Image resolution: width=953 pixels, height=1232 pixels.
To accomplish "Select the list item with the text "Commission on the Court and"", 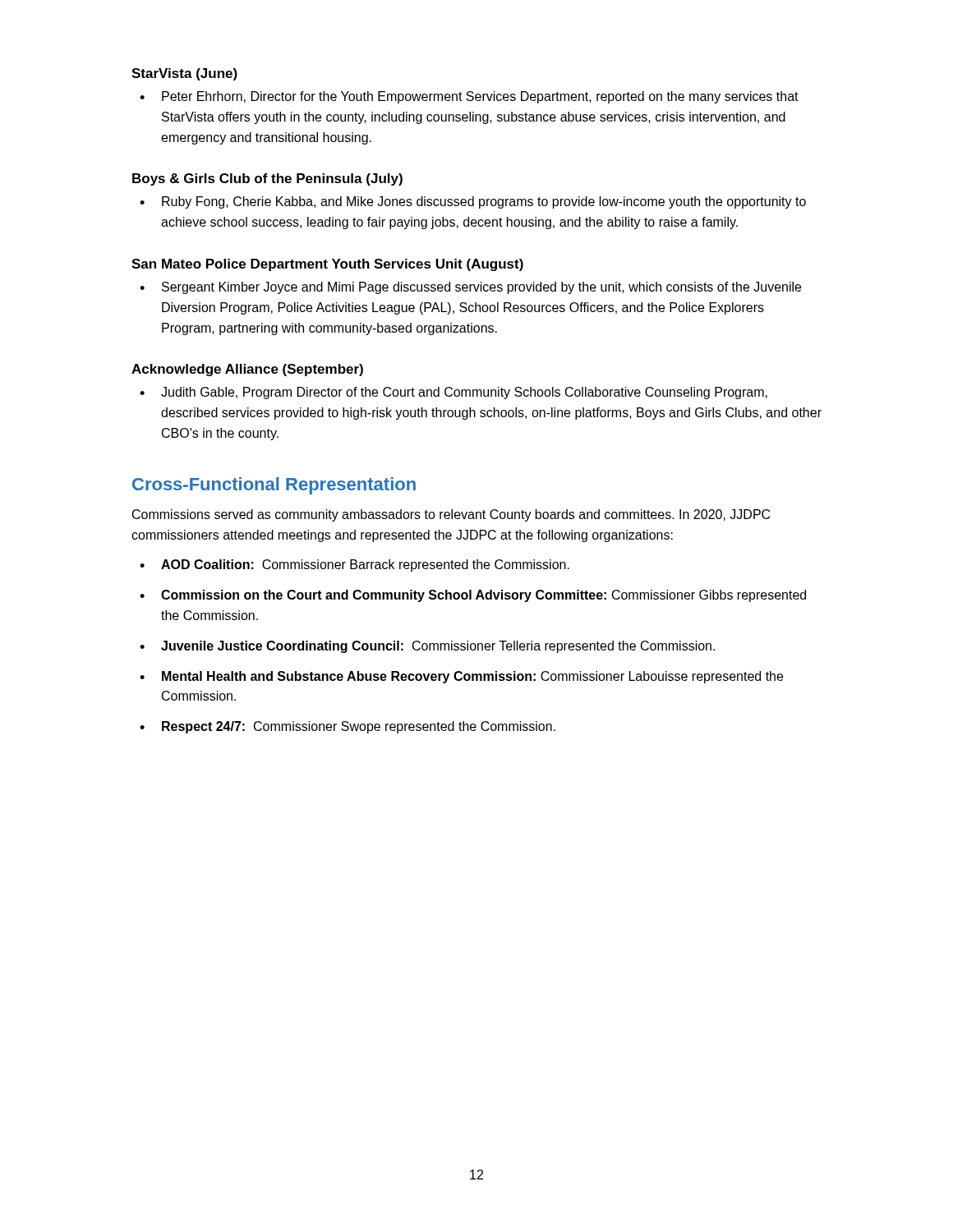I will point(484,605).
